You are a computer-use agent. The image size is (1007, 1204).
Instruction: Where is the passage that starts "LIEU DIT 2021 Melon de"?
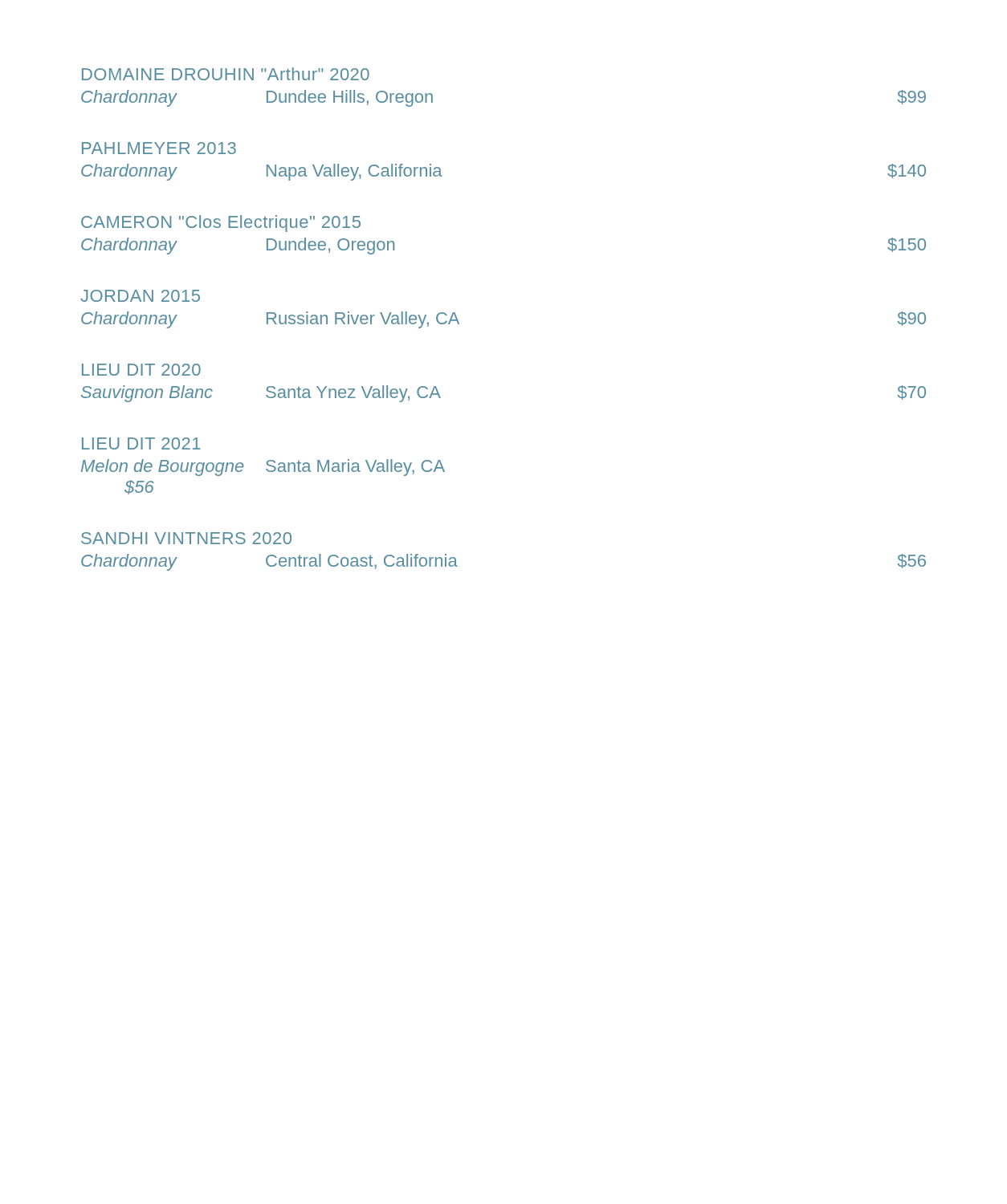[141, 443]
